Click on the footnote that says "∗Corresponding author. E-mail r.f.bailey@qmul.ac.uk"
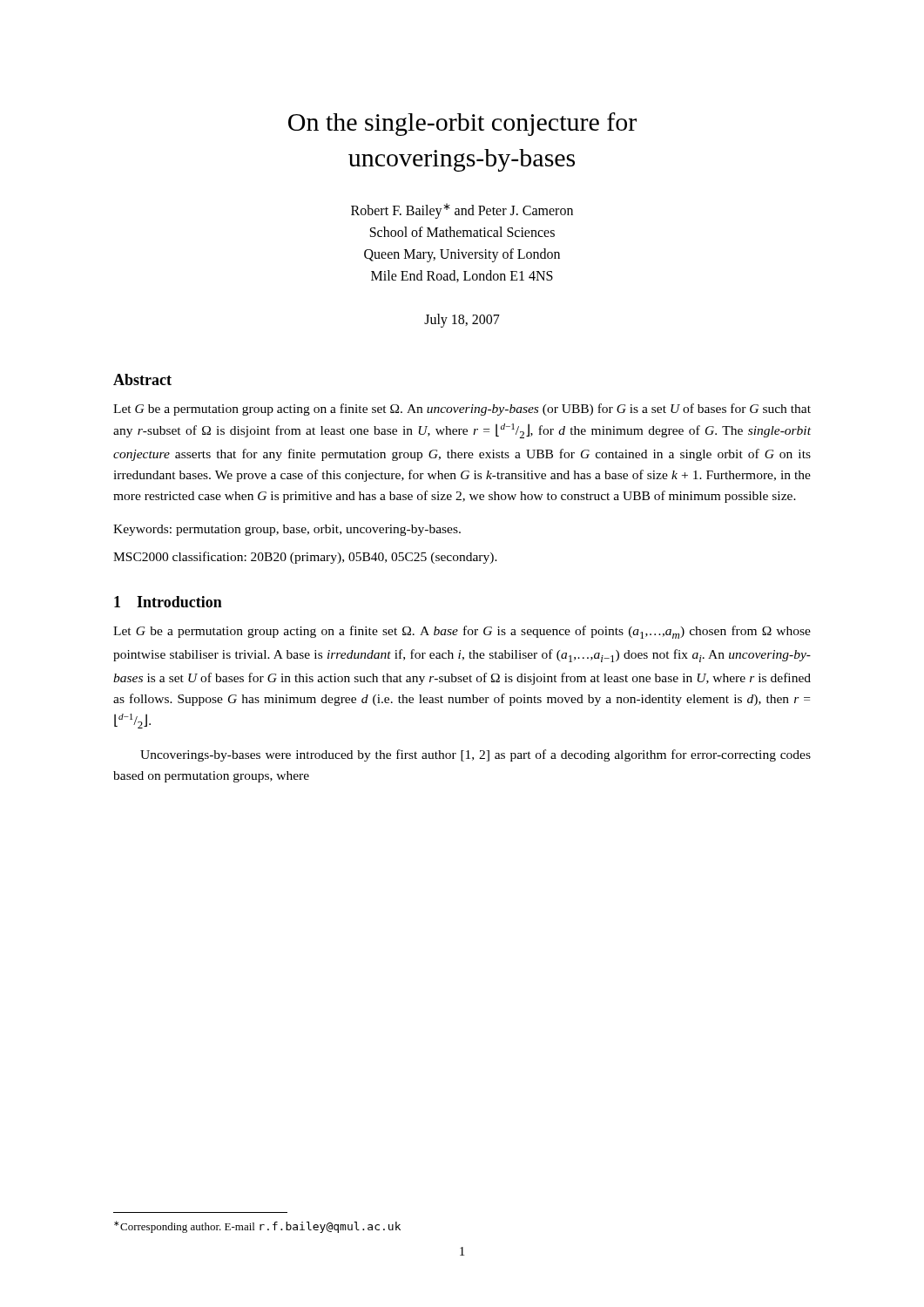The height and width of the screenshot is (1307, 924). coord(257,1226)
